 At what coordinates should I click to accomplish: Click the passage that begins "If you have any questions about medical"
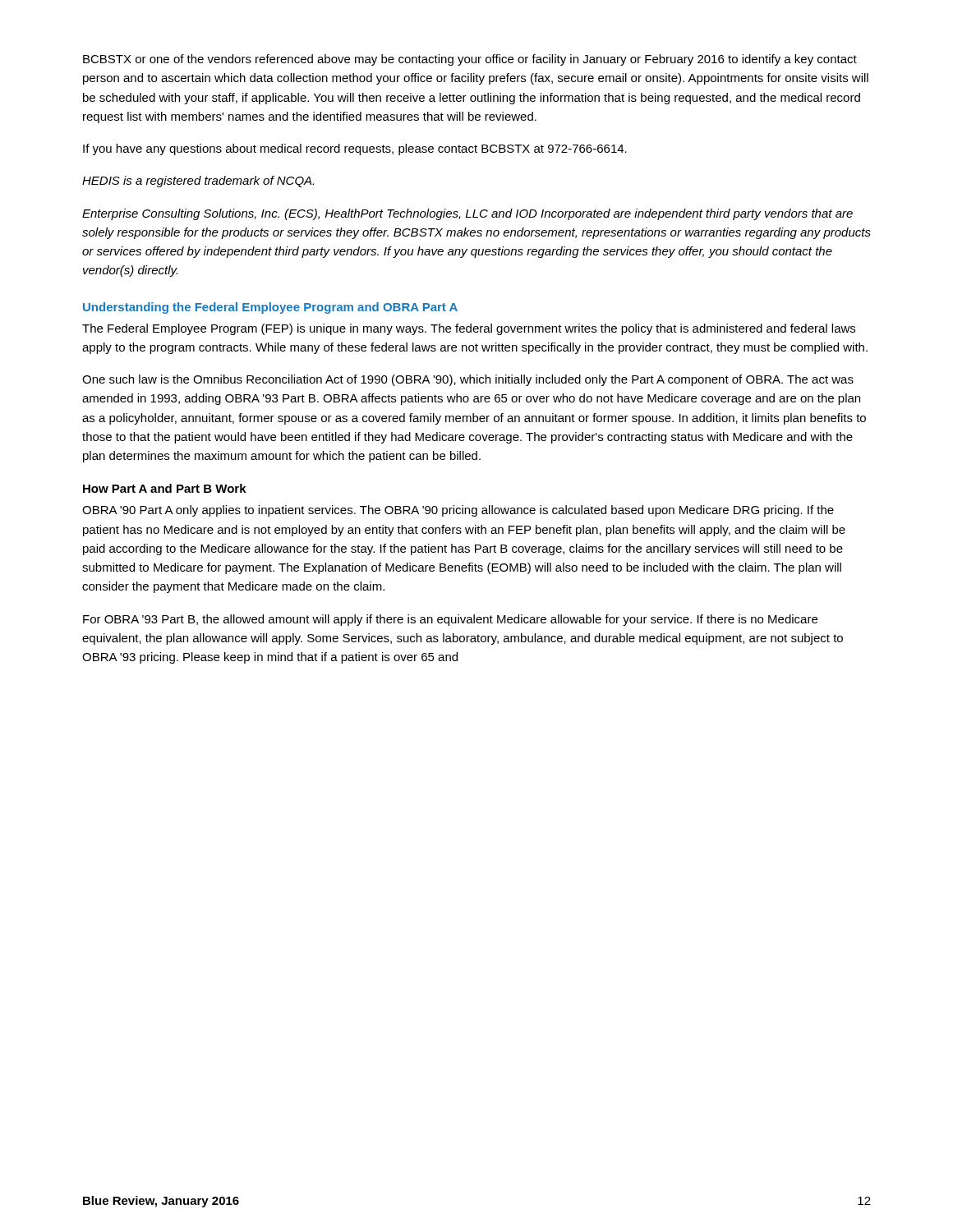(x=355, y=148)
